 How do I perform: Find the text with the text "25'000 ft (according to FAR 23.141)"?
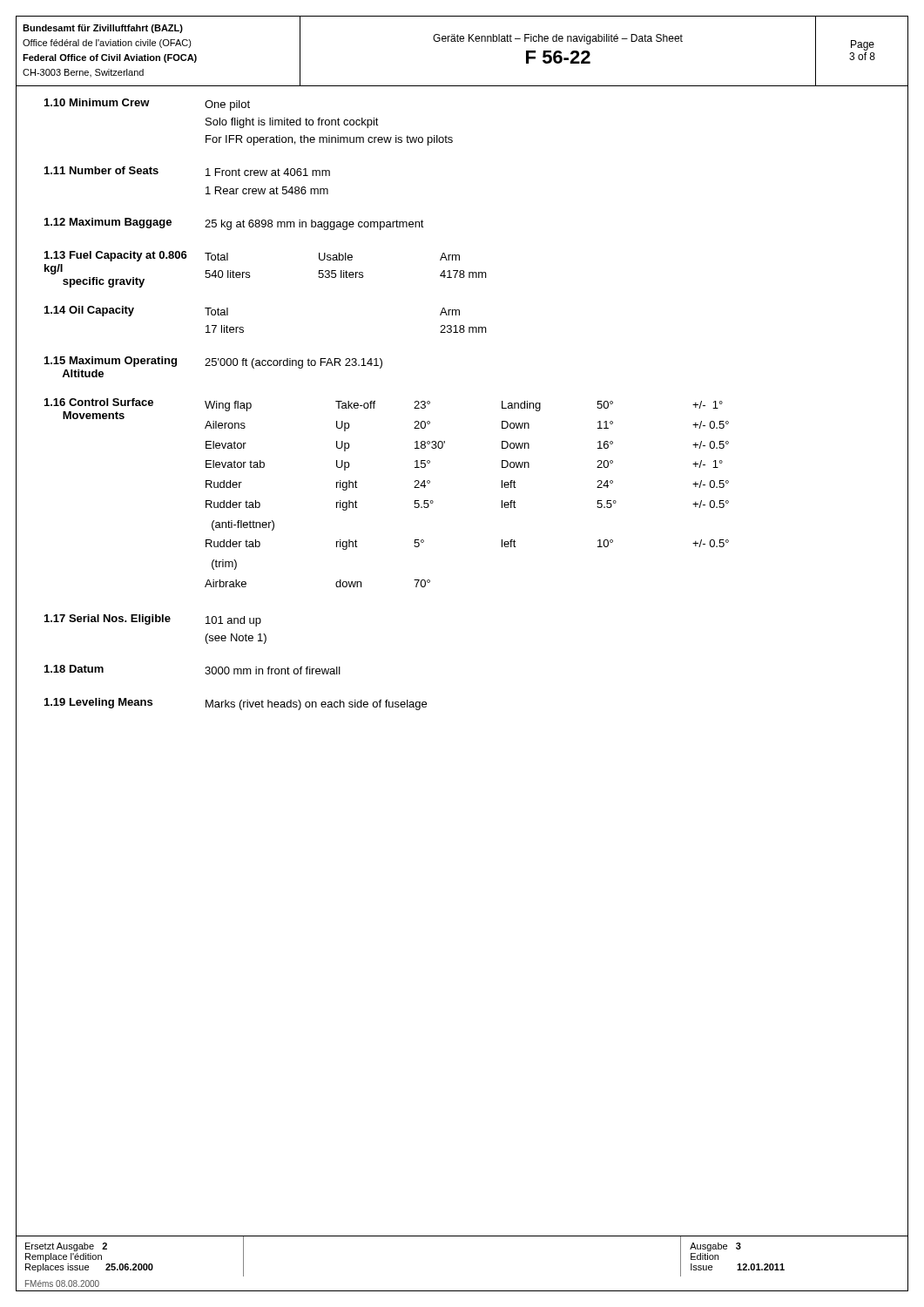(x=294, y=362)
